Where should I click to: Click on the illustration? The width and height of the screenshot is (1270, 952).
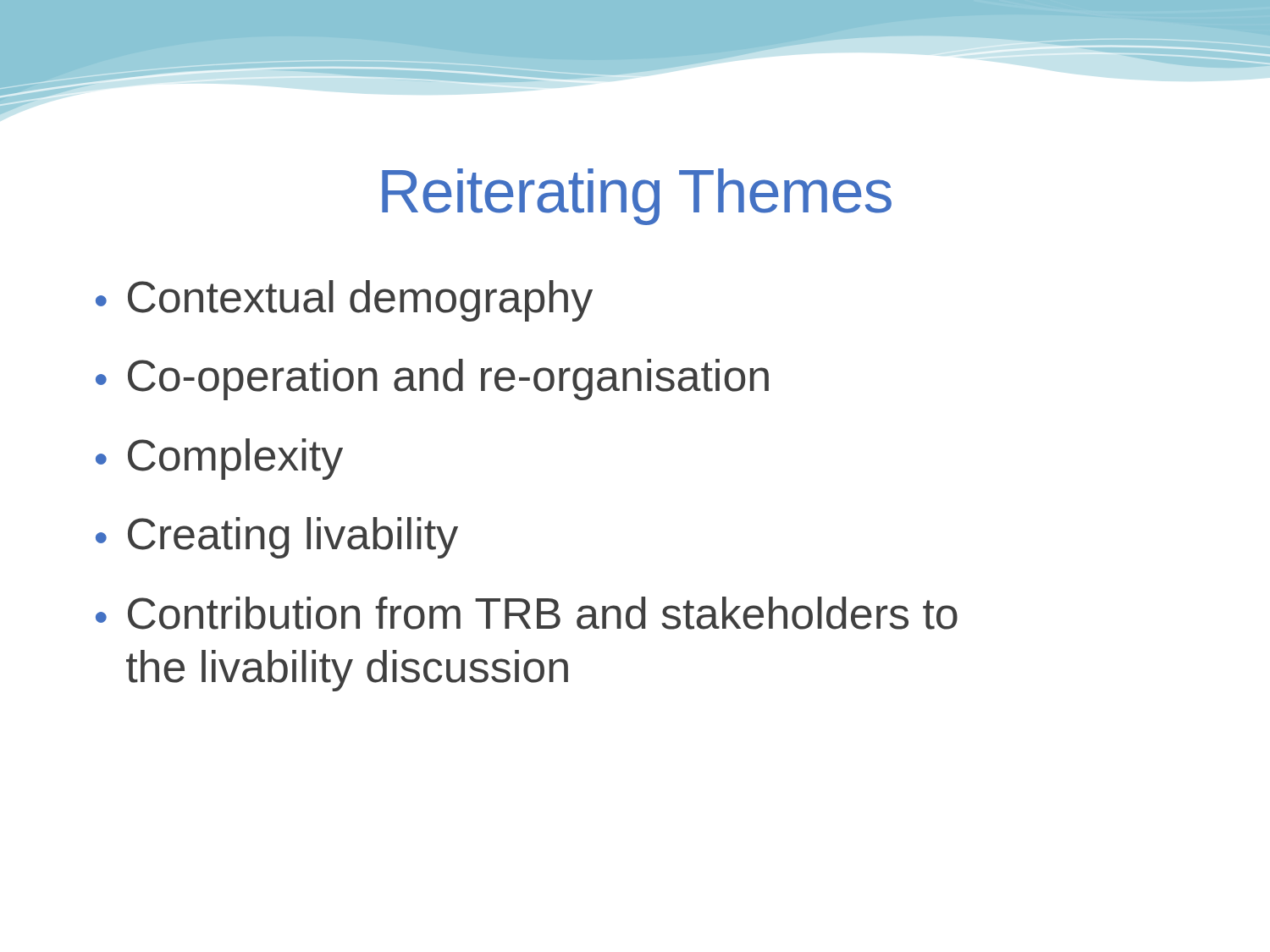[635, 70]
